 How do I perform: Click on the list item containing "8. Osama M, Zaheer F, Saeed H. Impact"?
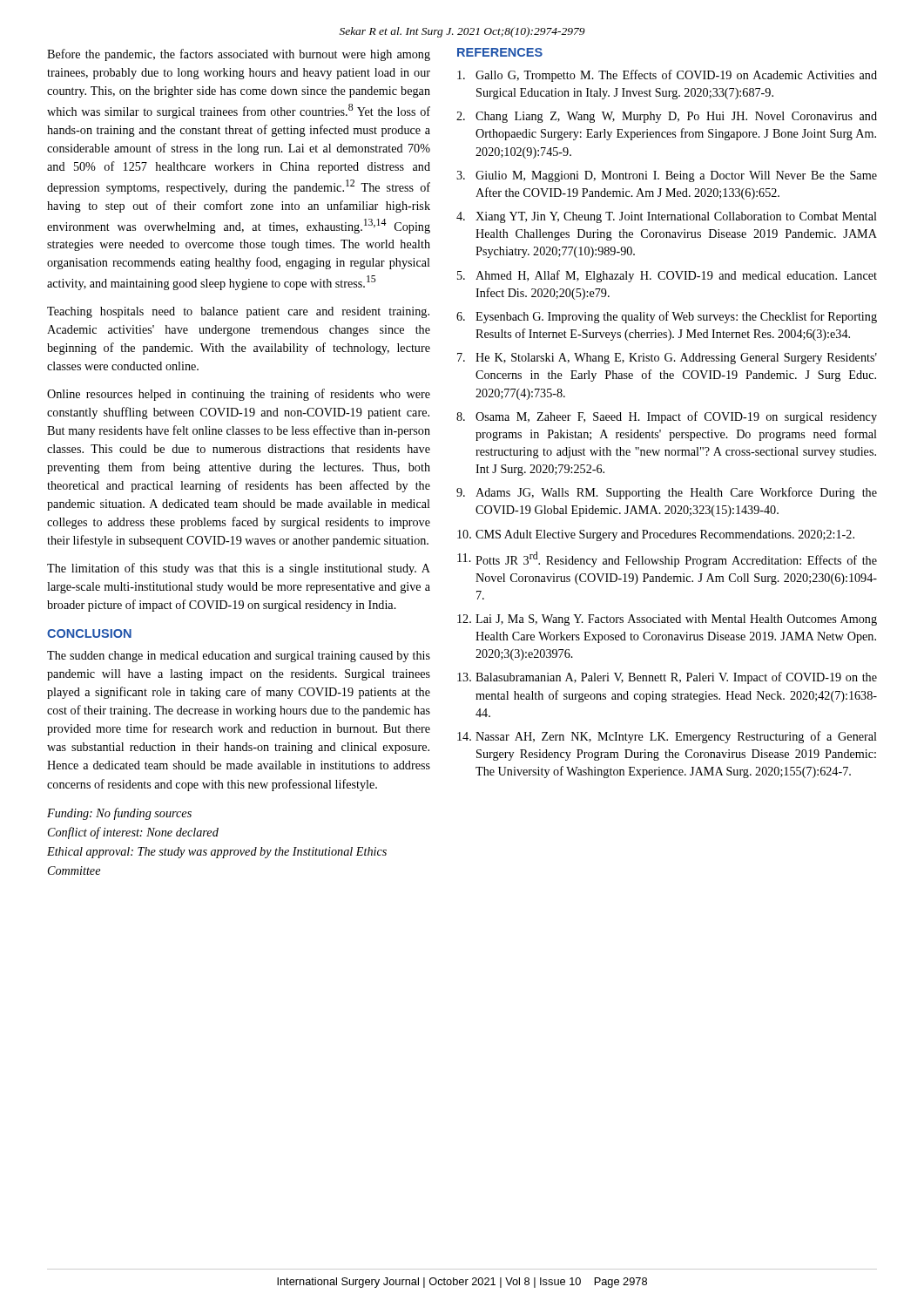(667, 443)
